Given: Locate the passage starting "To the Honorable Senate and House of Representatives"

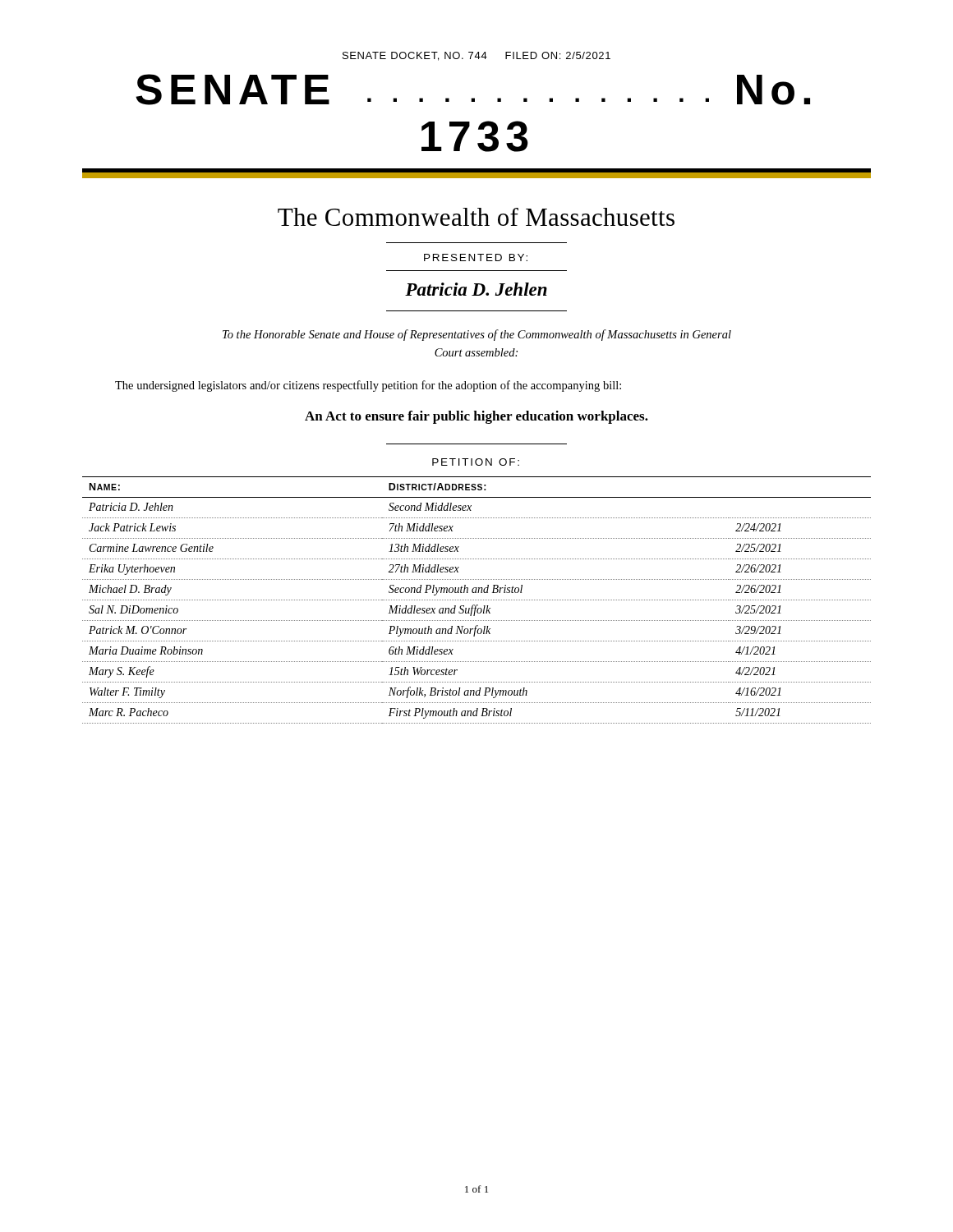Looking at the screenshot, I should 476,343.
